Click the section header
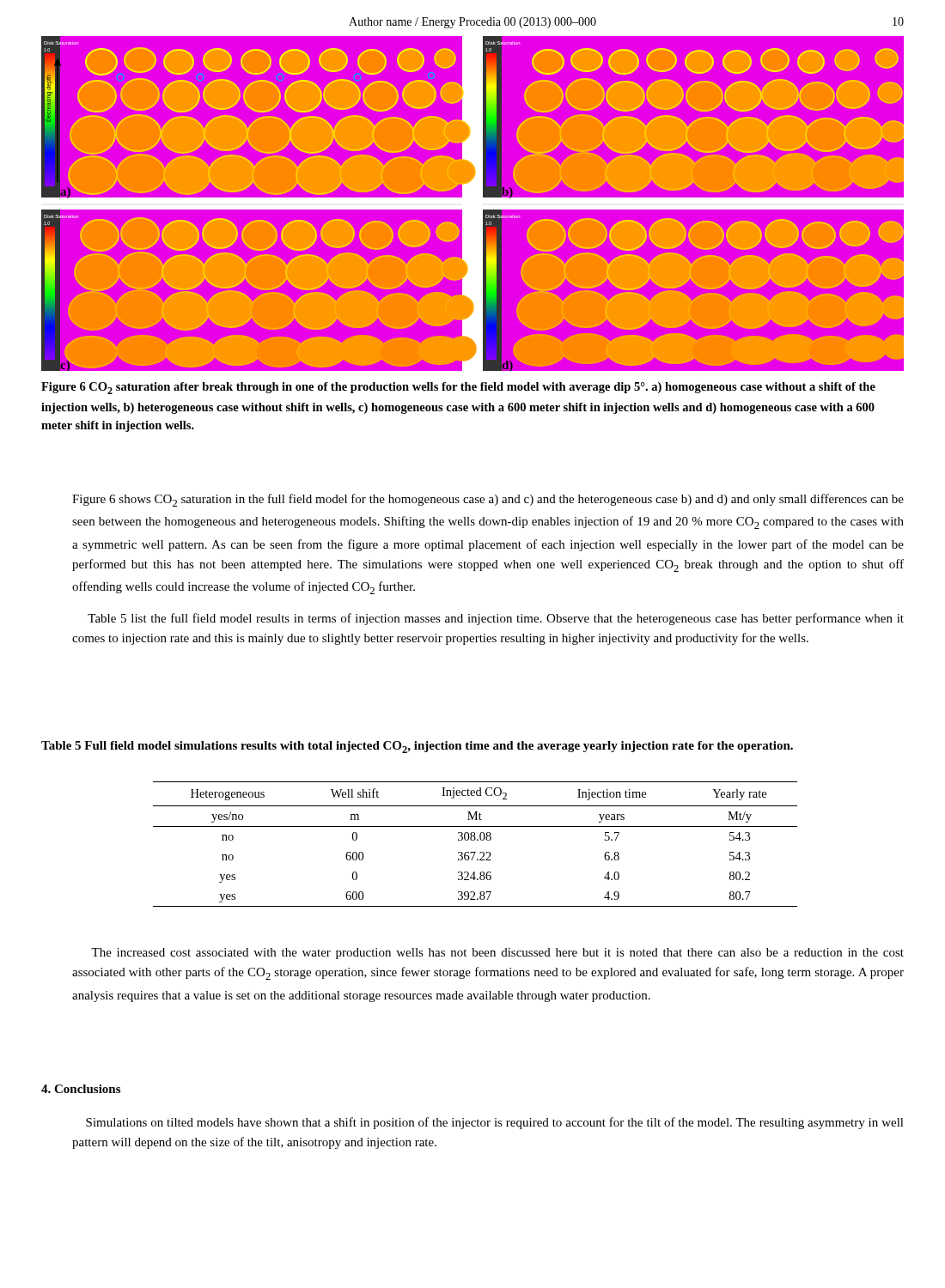 81,1089
